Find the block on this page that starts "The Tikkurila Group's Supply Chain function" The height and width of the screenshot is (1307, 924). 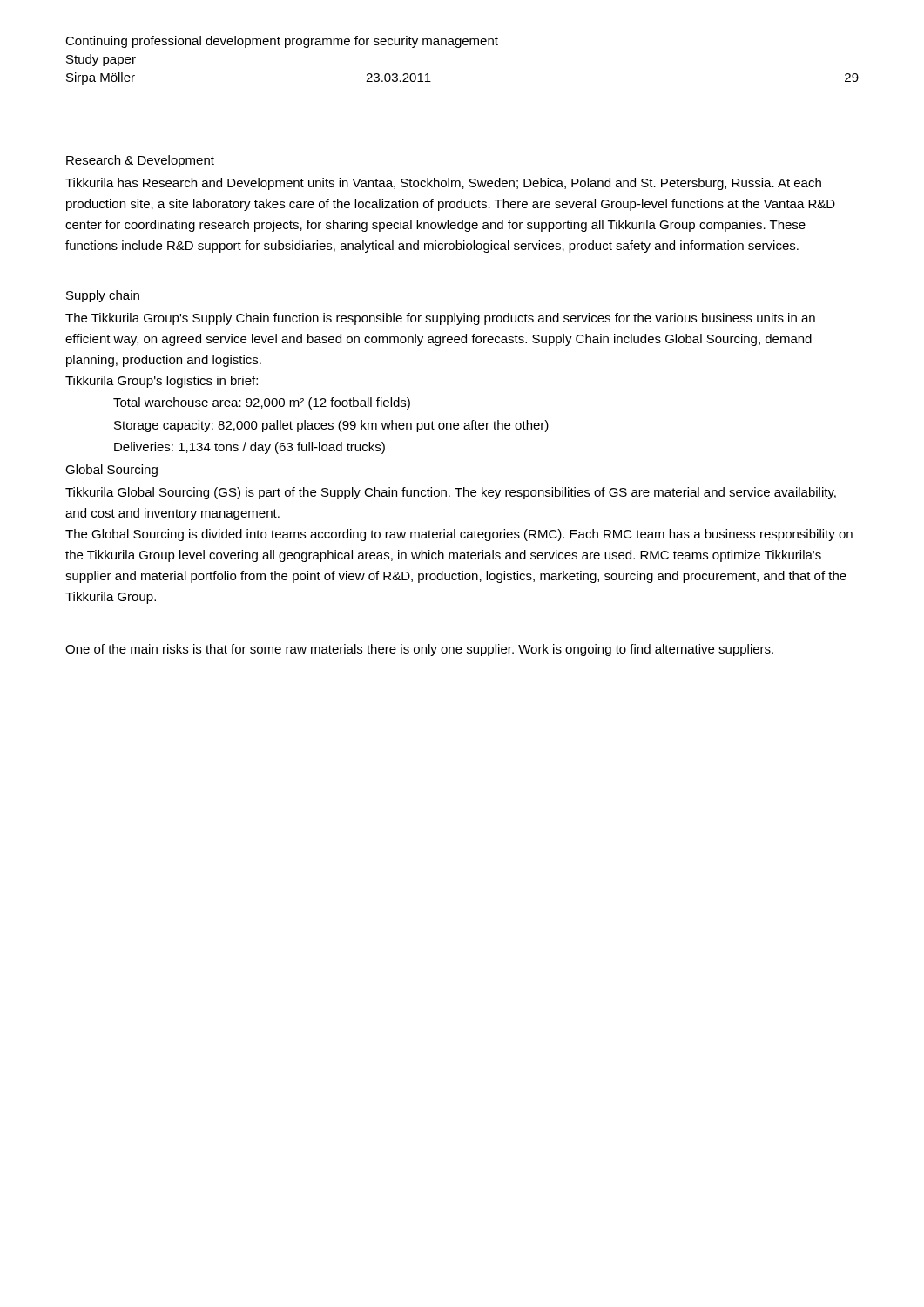click(x=441, y=339)
